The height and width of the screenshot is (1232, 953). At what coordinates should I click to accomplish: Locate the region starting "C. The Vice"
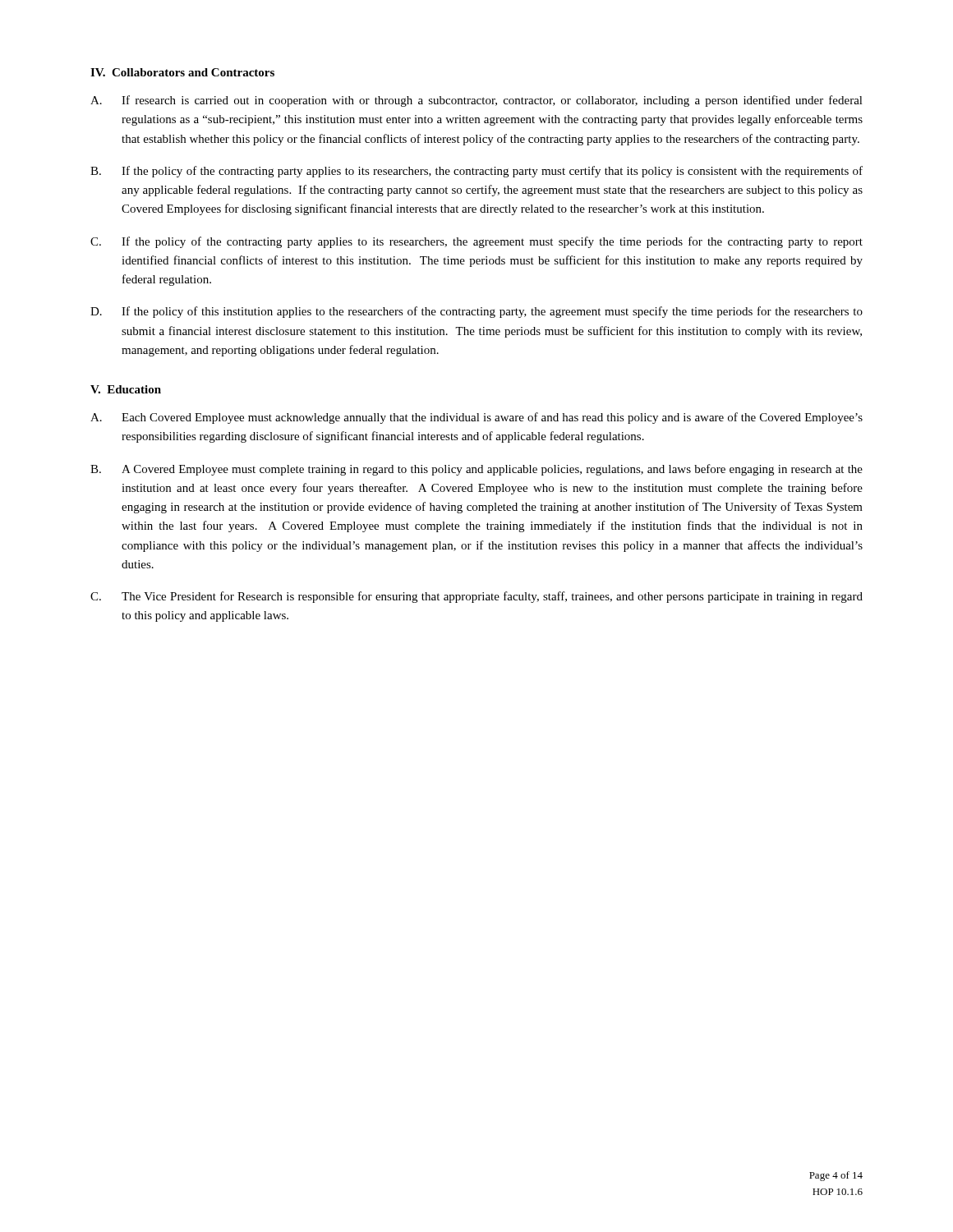[x=476, y=606]
